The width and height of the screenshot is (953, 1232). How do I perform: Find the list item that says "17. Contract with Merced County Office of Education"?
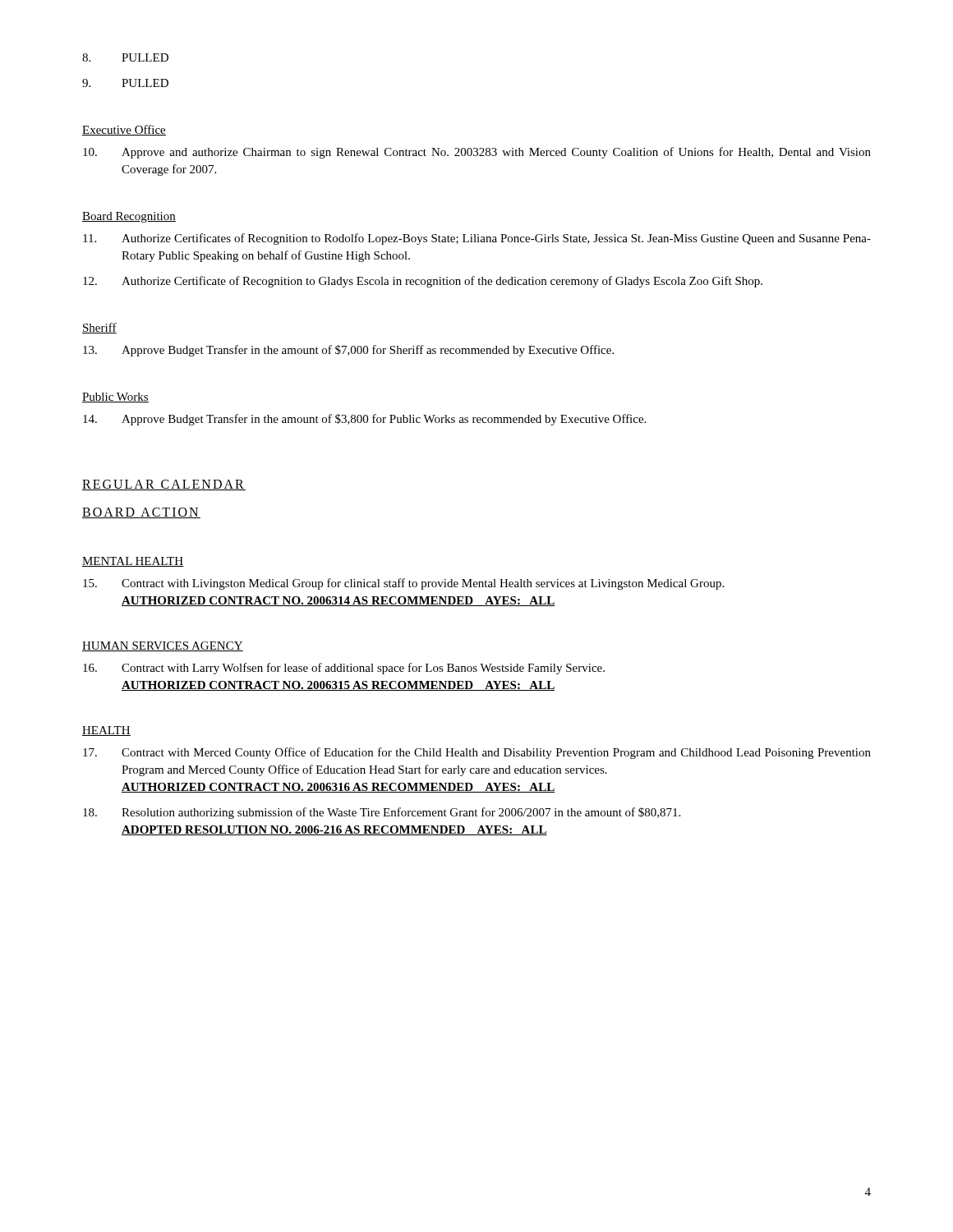click(476, 770)
